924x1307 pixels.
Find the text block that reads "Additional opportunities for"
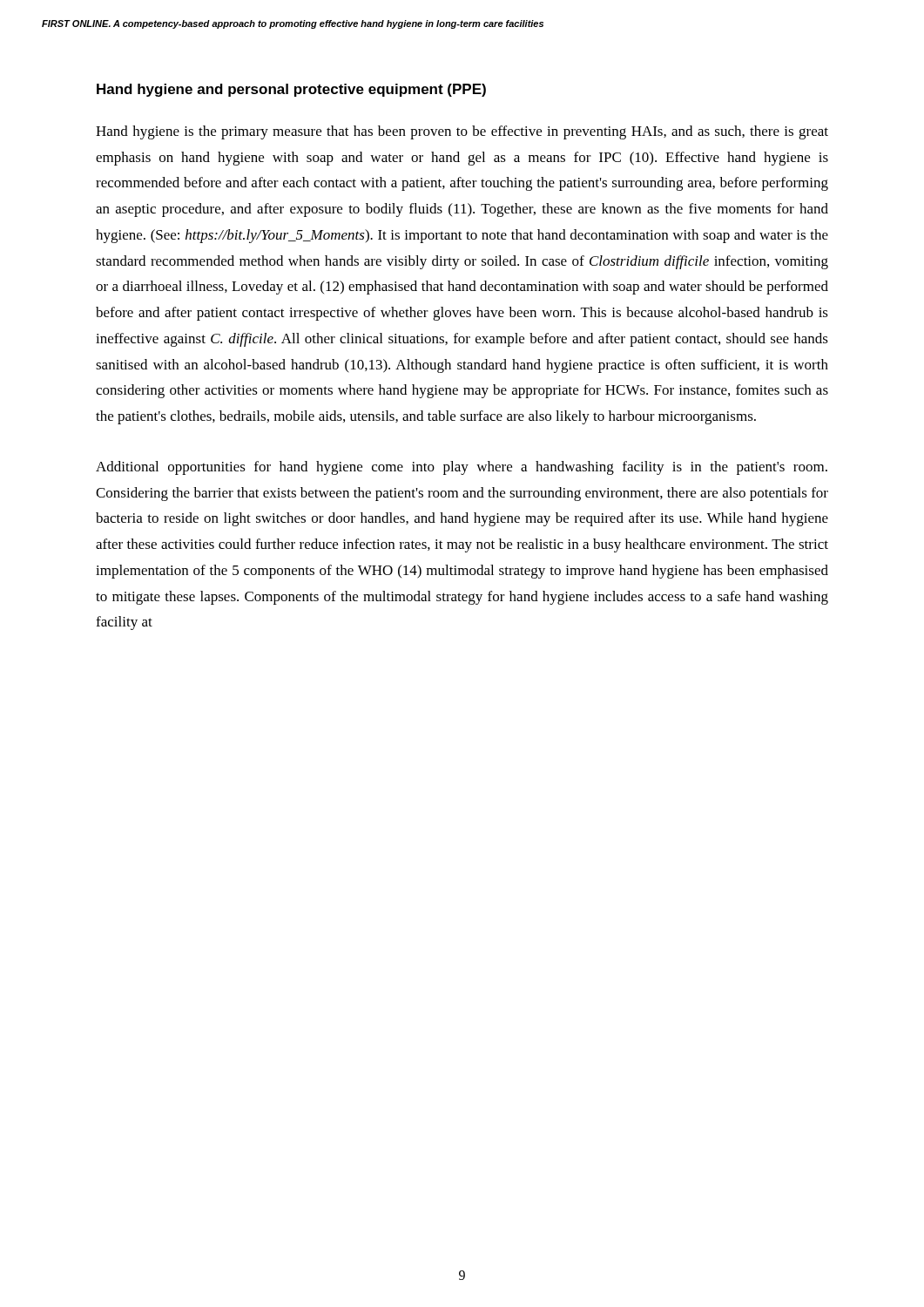tap(462, 544)
